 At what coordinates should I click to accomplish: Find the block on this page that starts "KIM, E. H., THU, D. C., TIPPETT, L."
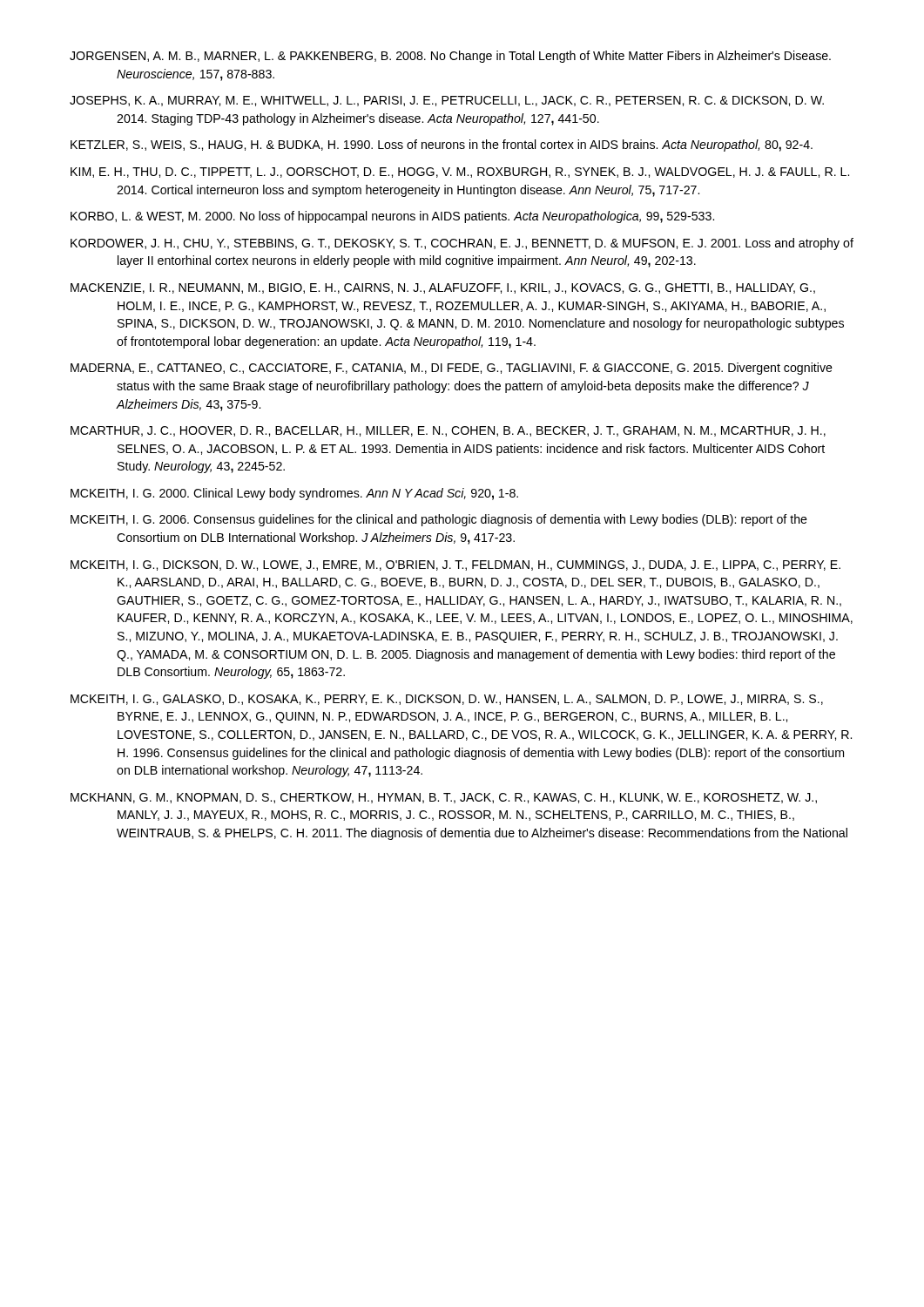click(x=460, y=181)
